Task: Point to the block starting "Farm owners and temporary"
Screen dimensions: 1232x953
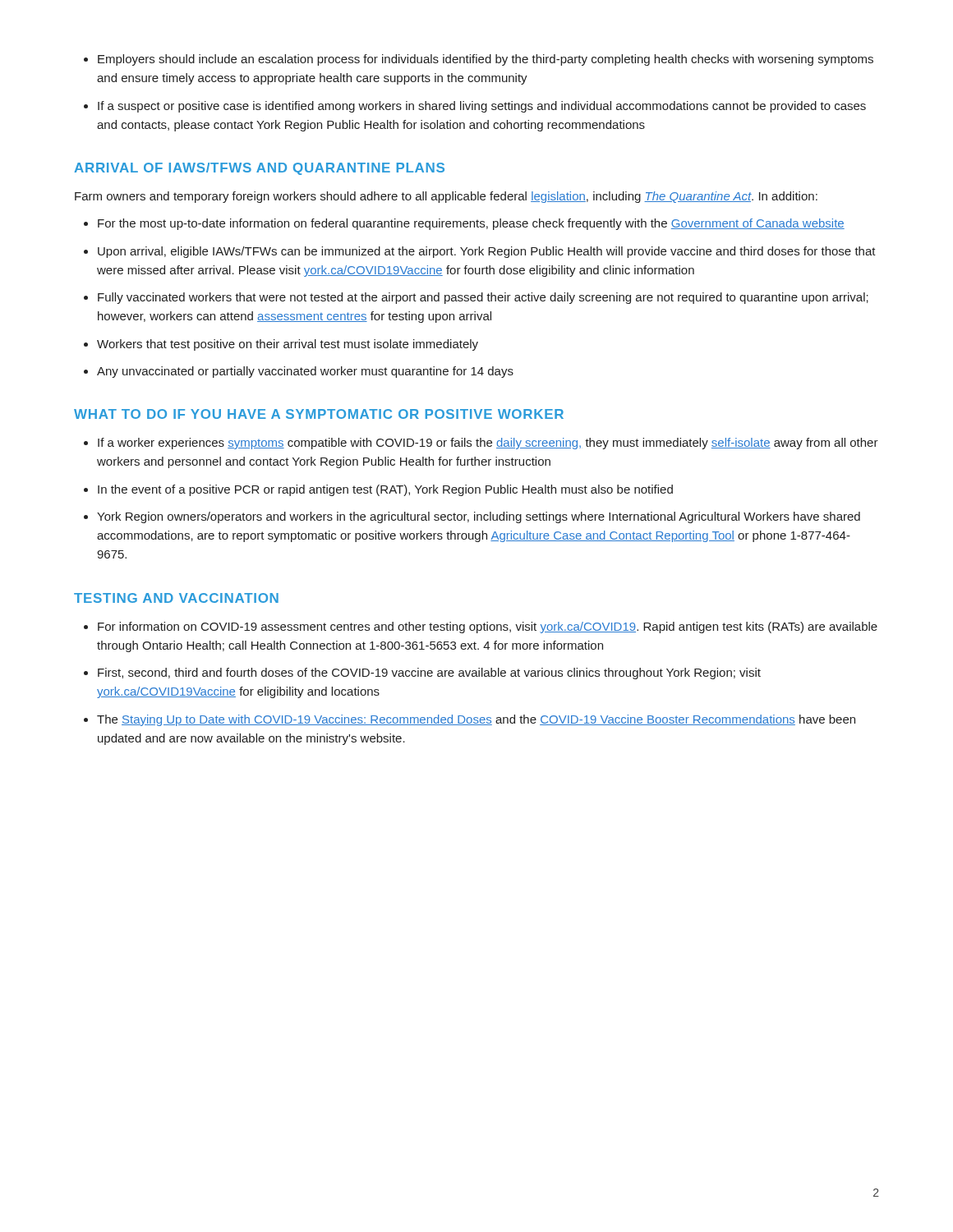Action: coord(446,196)
